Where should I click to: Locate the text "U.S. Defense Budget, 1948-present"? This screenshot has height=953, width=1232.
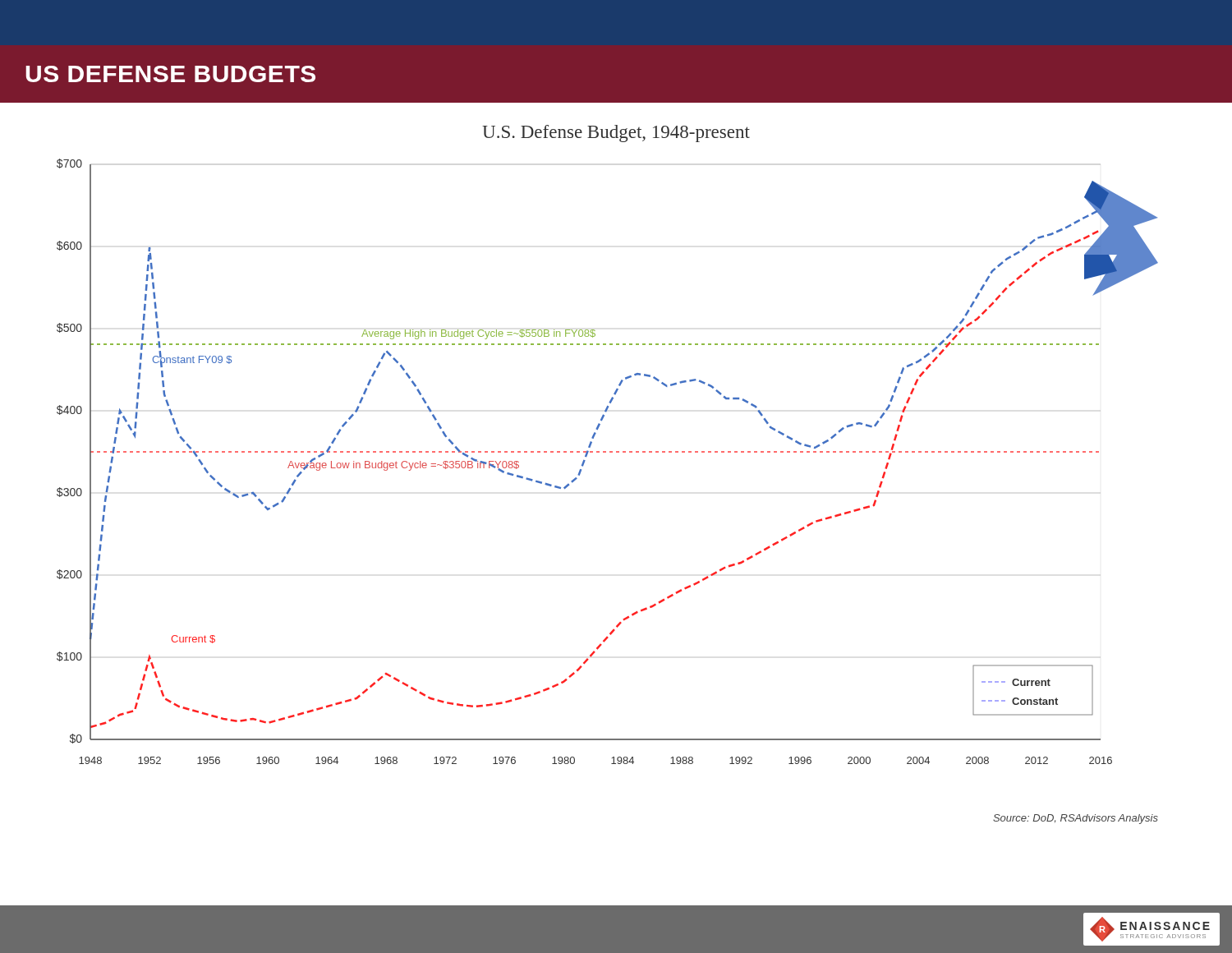[616, 132]
